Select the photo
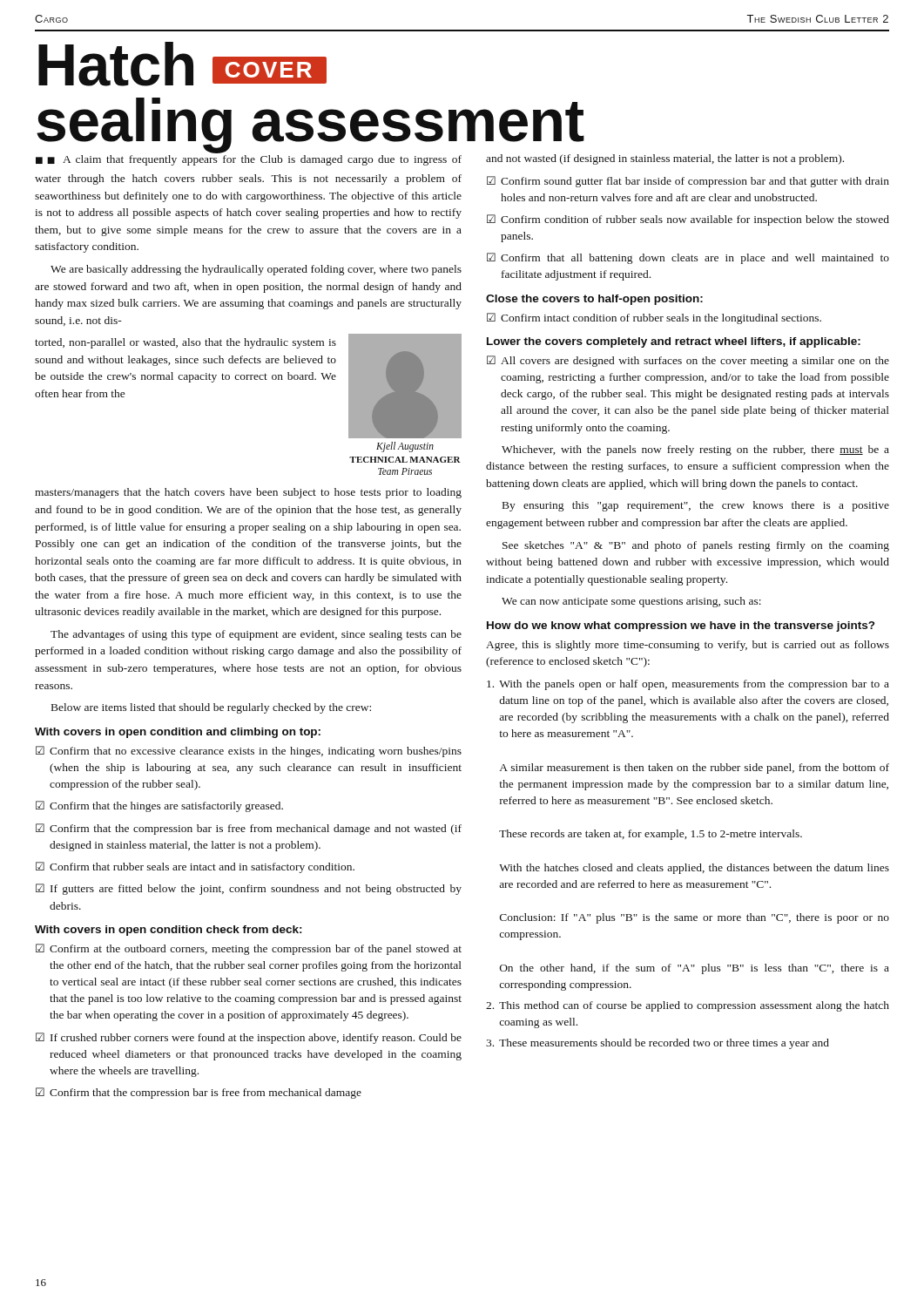Viewport: 924px width, 1307px height. point(405,406)
